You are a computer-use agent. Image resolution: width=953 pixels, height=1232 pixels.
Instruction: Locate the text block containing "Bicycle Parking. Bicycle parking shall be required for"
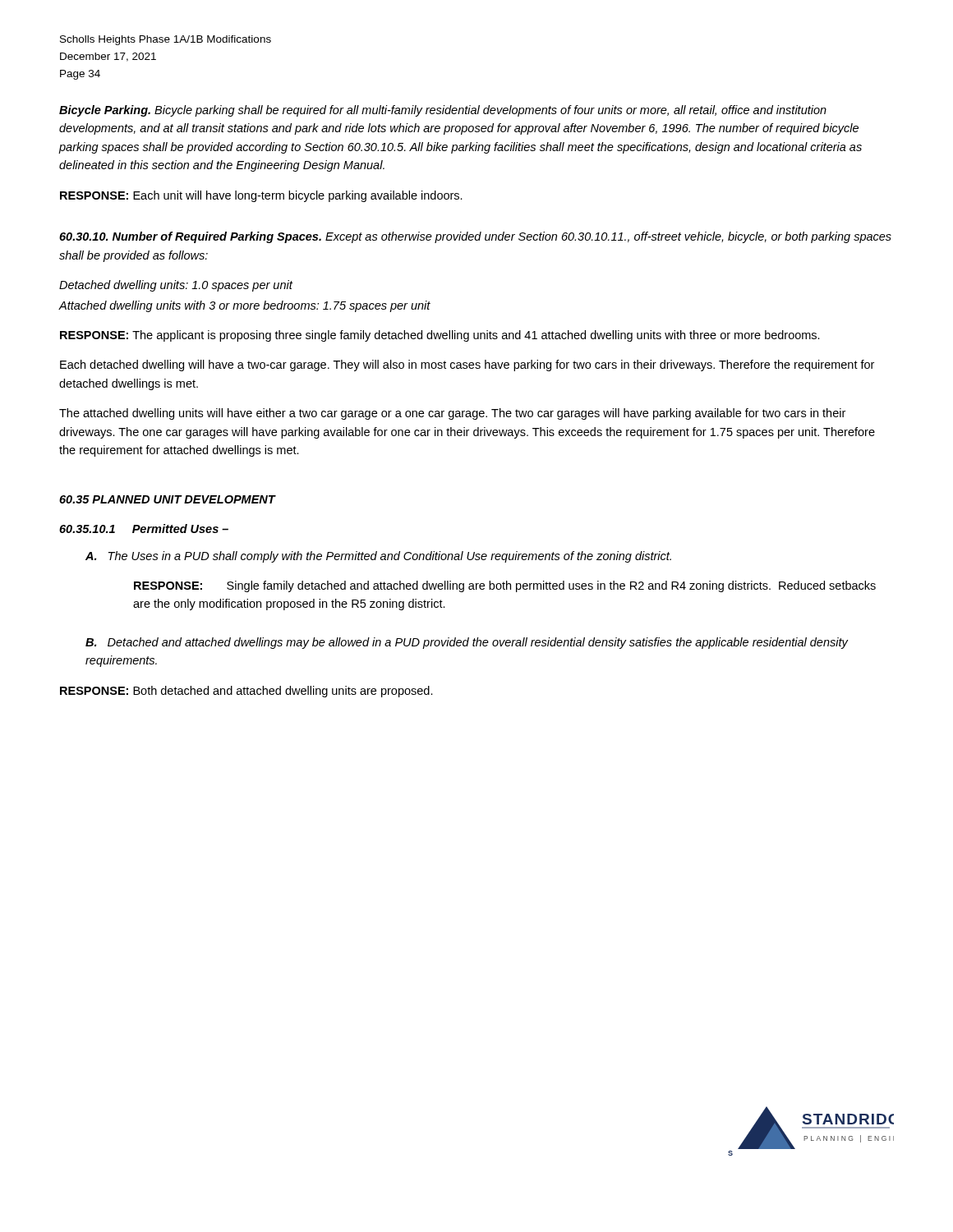click(461, 137)
